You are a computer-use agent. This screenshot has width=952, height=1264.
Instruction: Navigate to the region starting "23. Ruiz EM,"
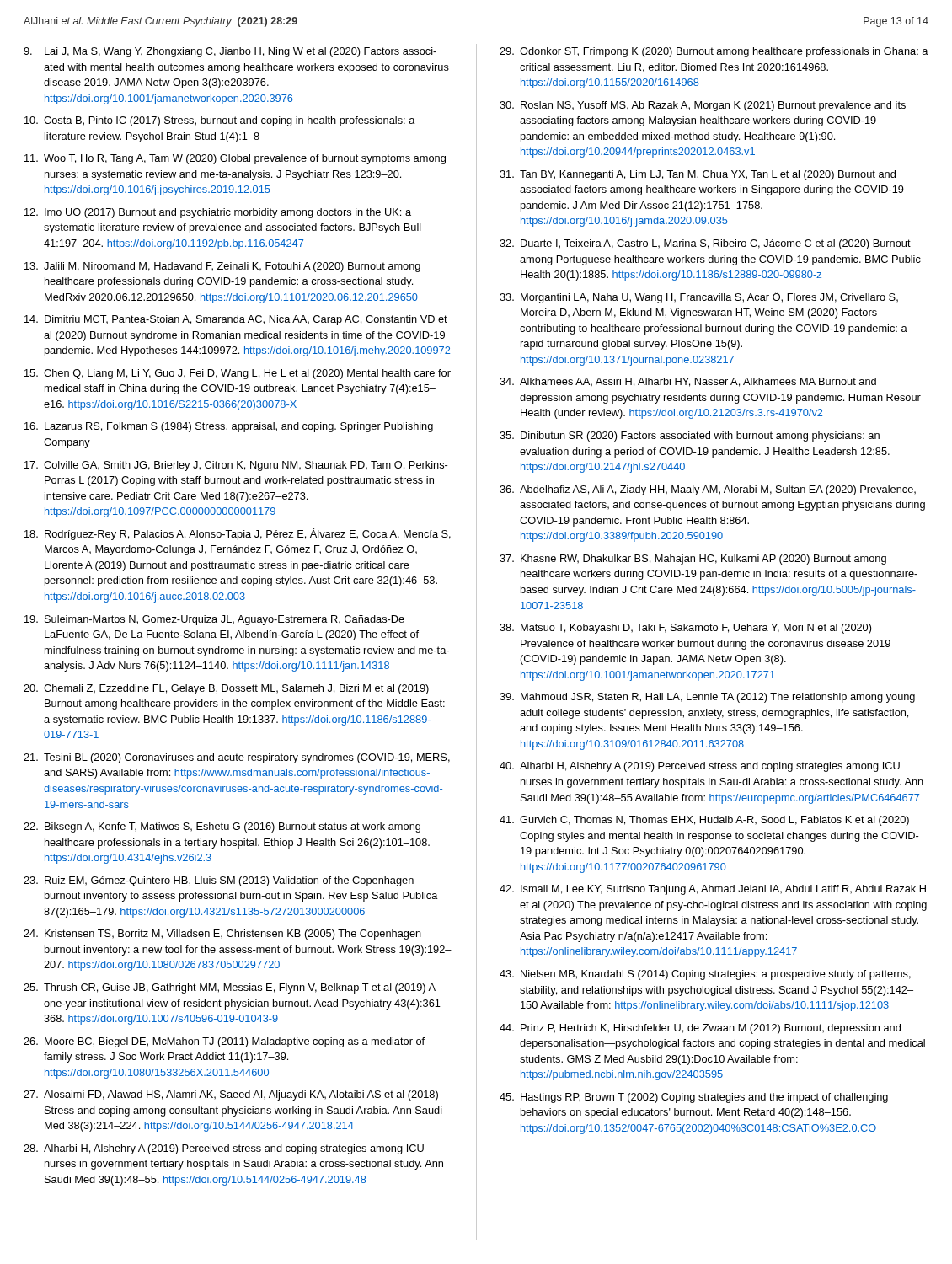point(238,896)
